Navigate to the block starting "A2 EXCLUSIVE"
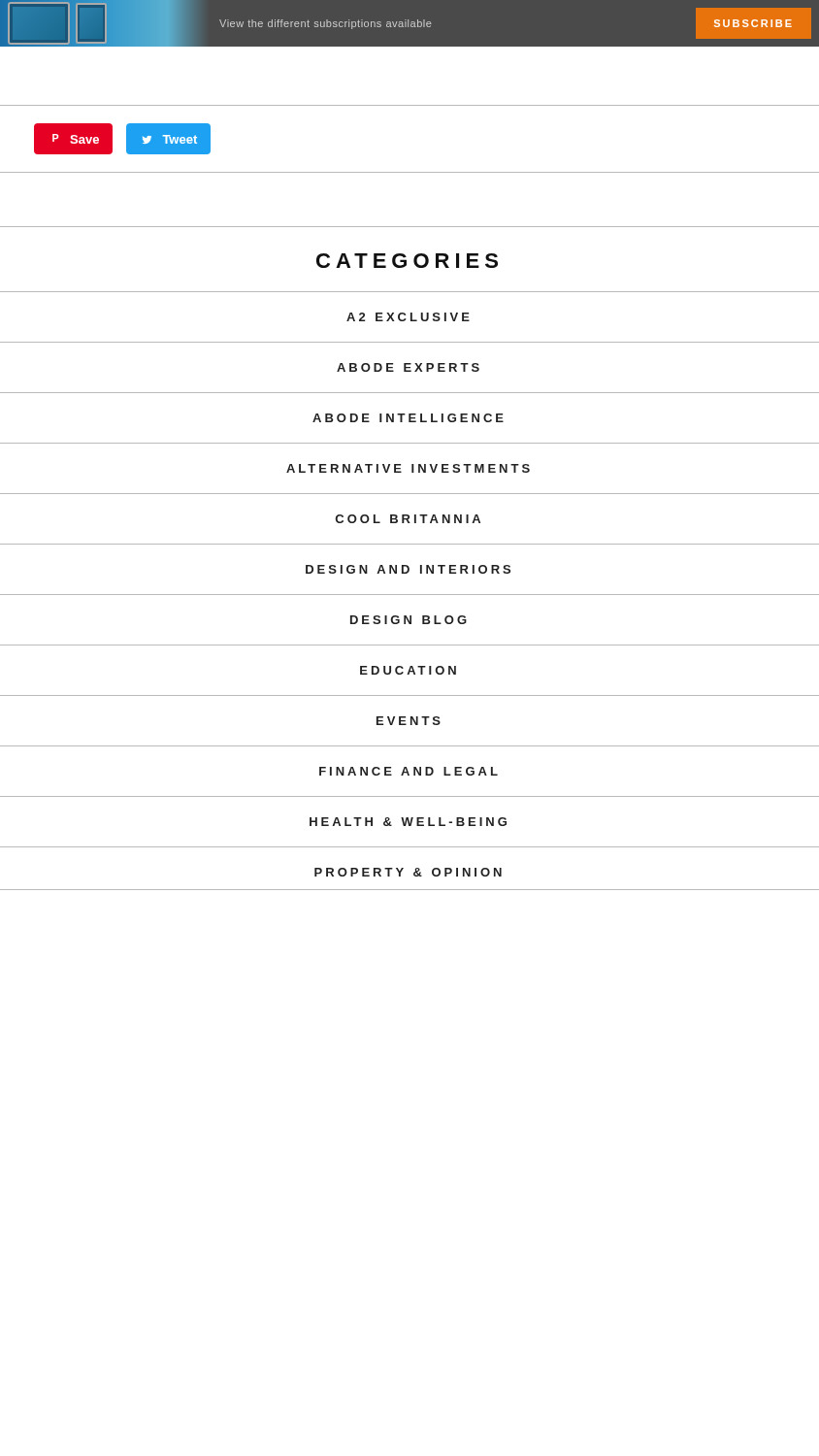 tap(410, 317)
